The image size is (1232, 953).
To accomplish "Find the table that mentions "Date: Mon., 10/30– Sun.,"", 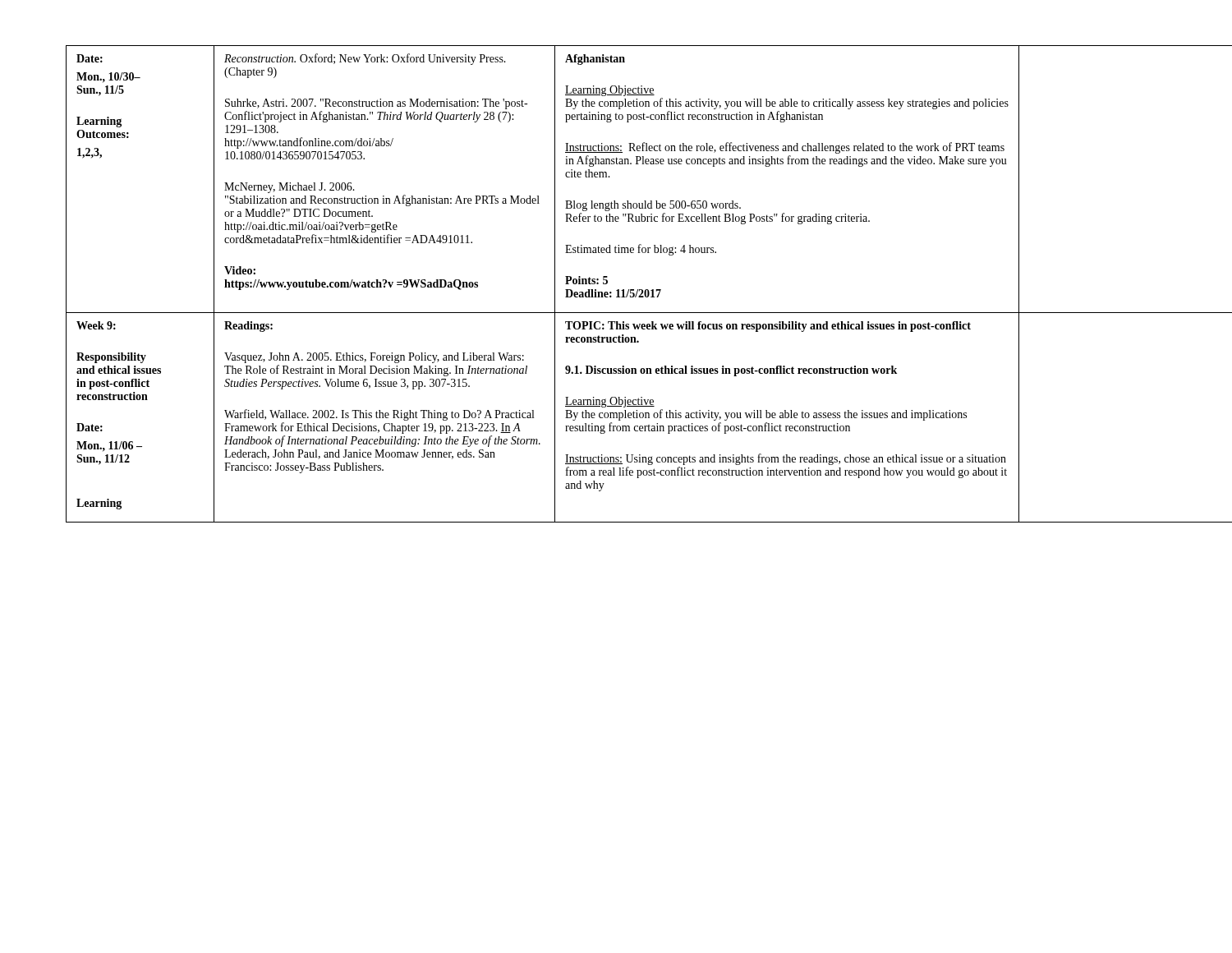I will coord(612,284).
